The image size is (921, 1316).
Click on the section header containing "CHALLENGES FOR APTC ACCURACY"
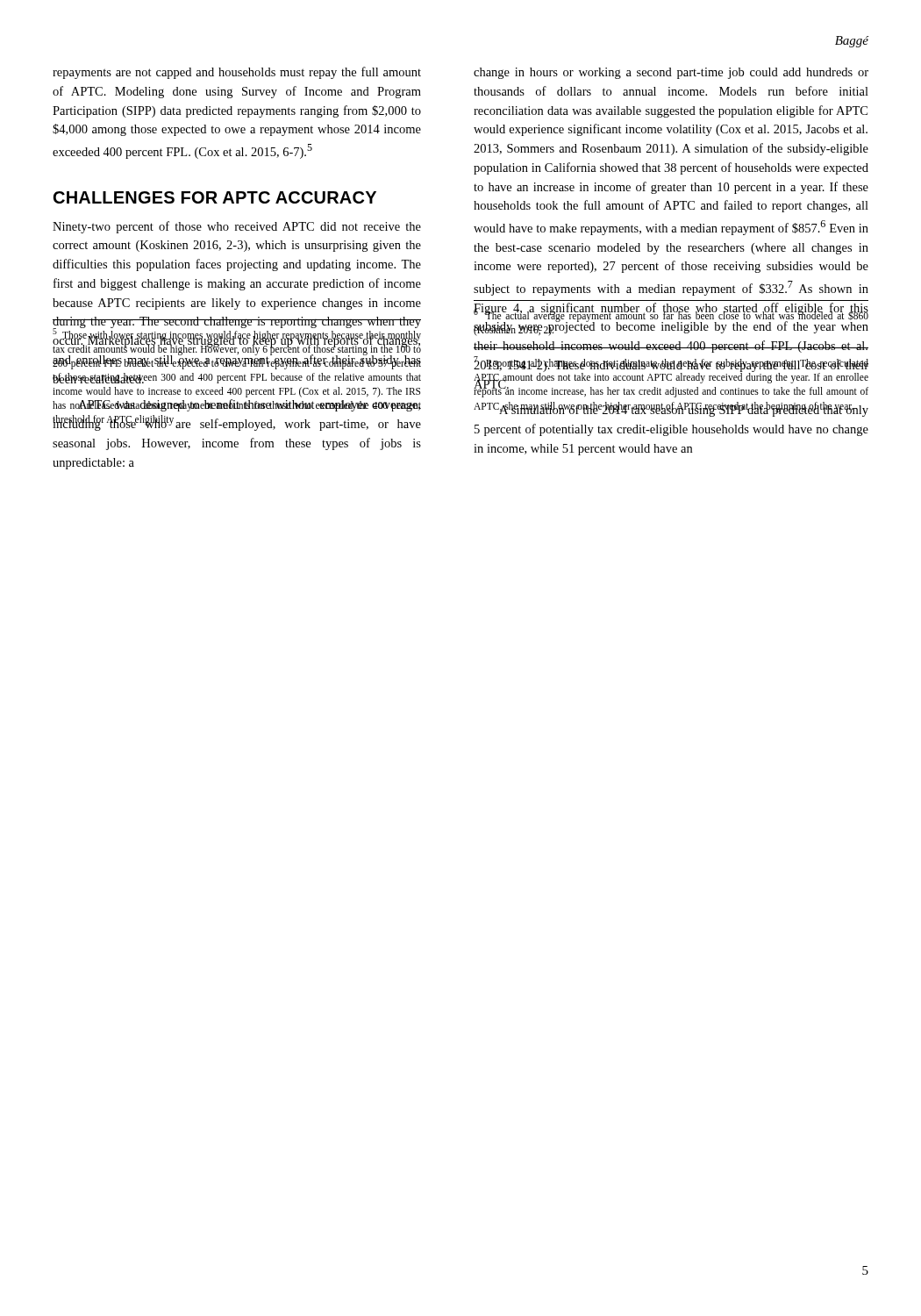click(x=215, y=197)
